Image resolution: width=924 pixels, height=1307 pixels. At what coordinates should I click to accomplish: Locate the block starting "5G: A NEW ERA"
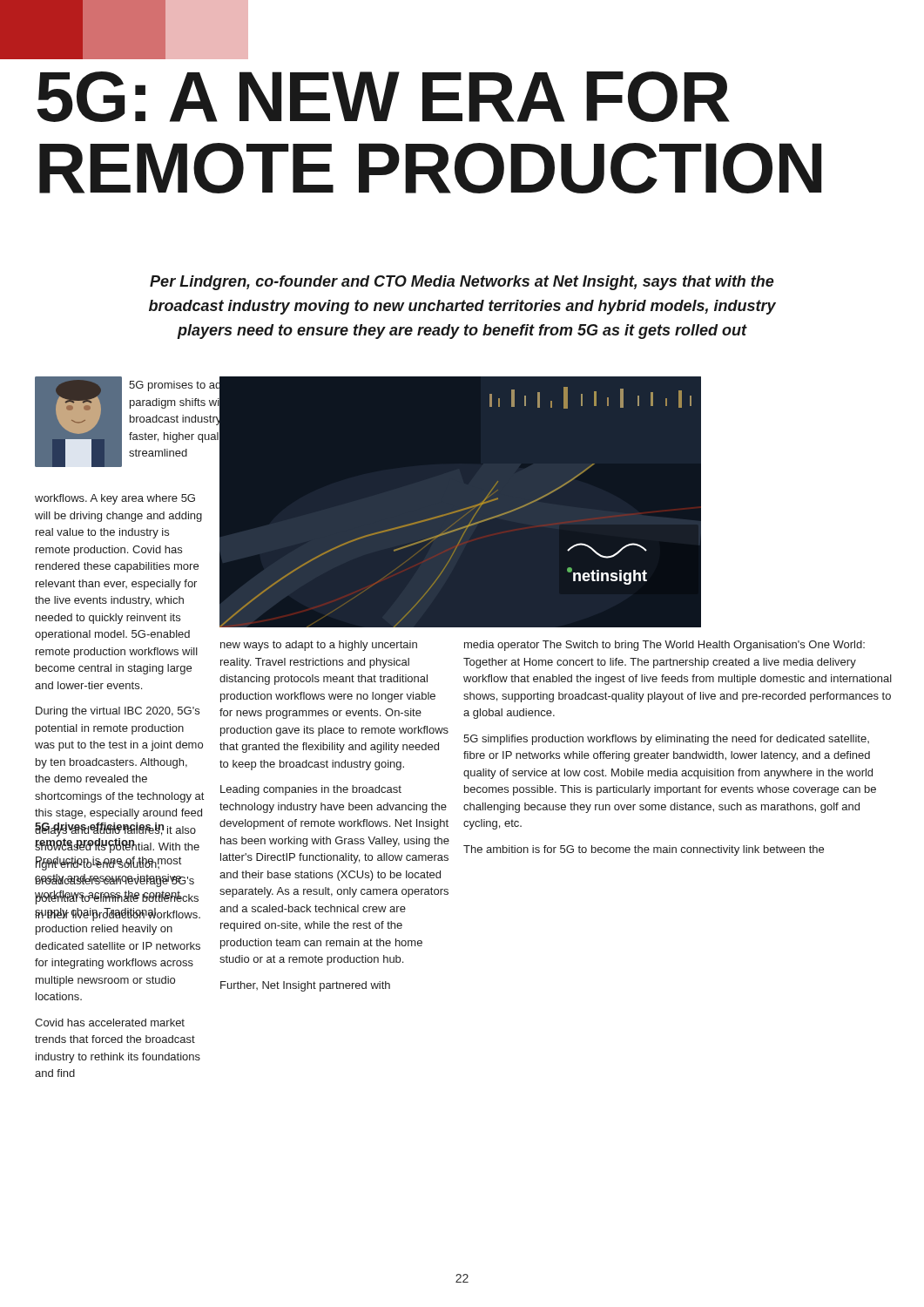pos(462,132)
